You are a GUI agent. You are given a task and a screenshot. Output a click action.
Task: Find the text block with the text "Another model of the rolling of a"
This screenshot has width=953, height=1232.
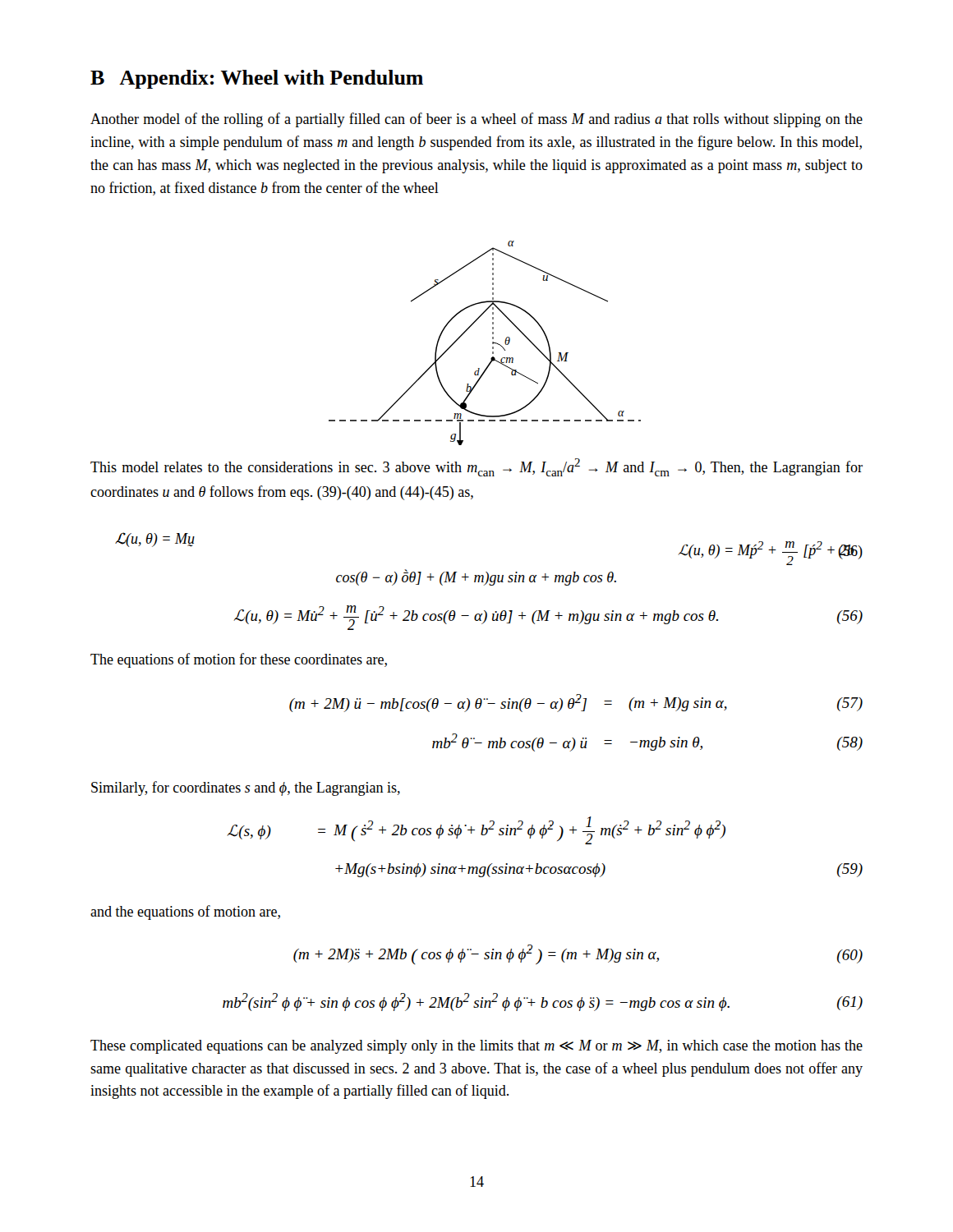476,153
